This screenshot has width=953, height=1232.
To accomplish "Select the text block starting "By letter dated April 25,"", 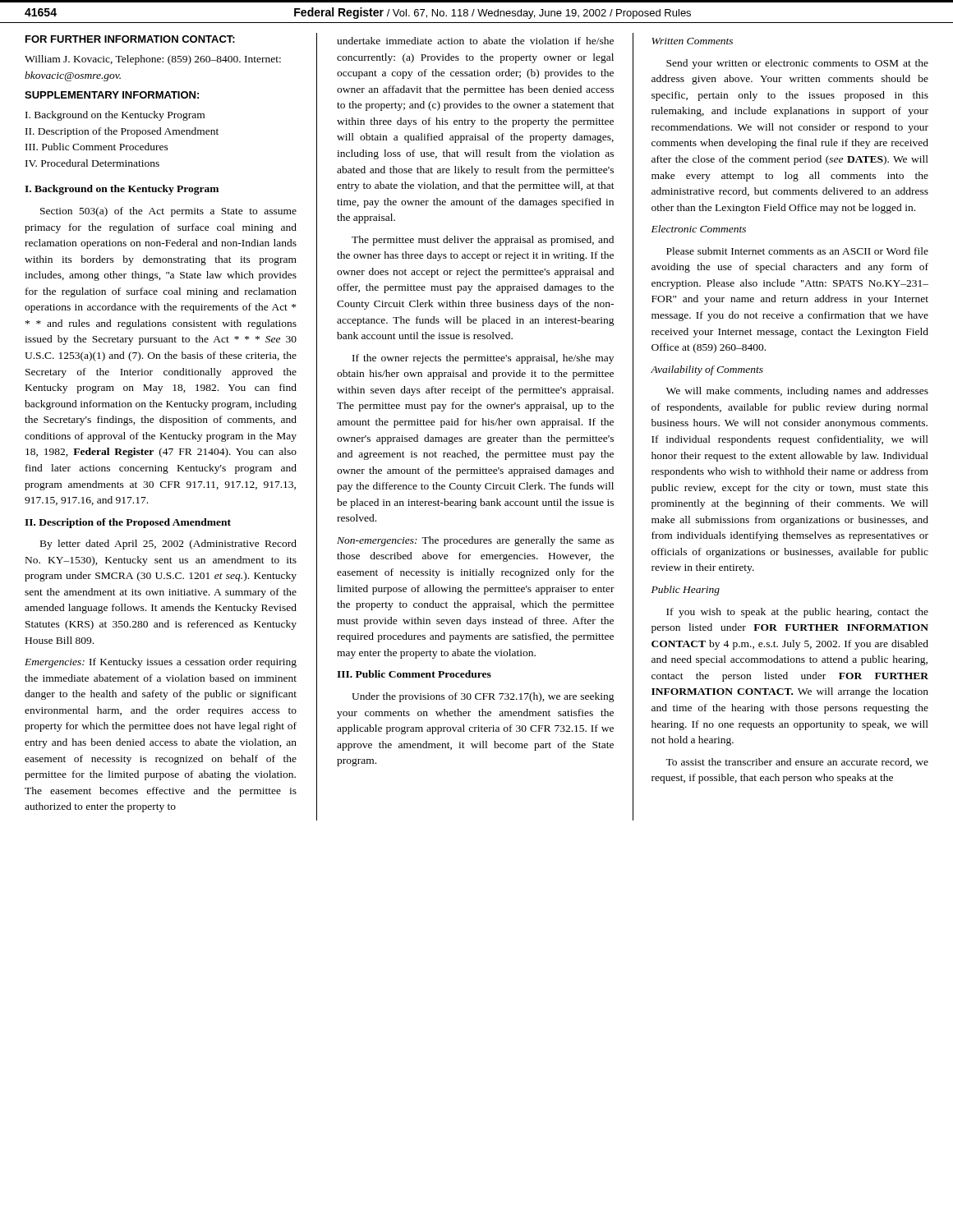I will (x=161, y=675).
